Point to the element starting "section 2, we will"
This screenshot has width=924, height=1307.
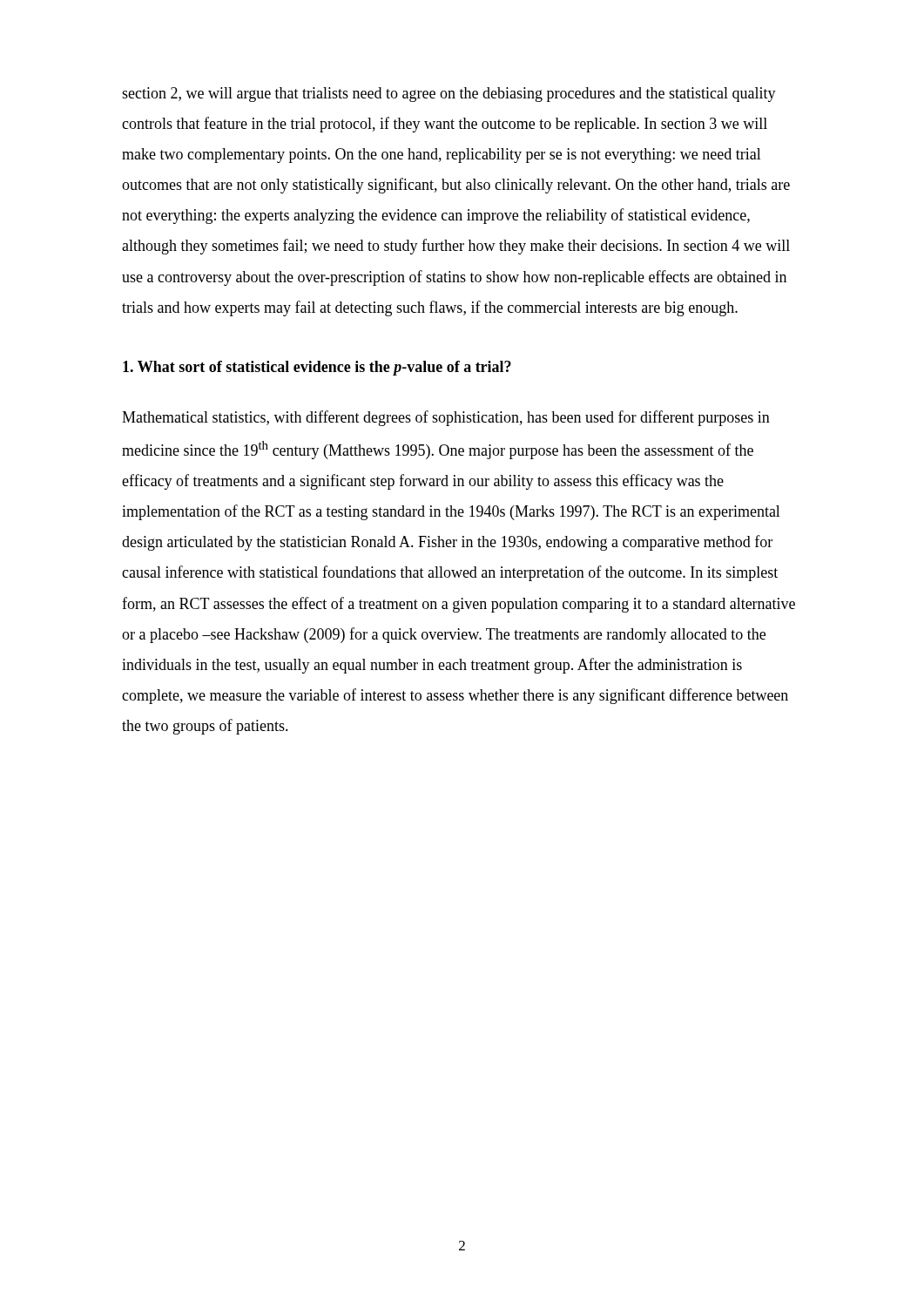point(456,200)
